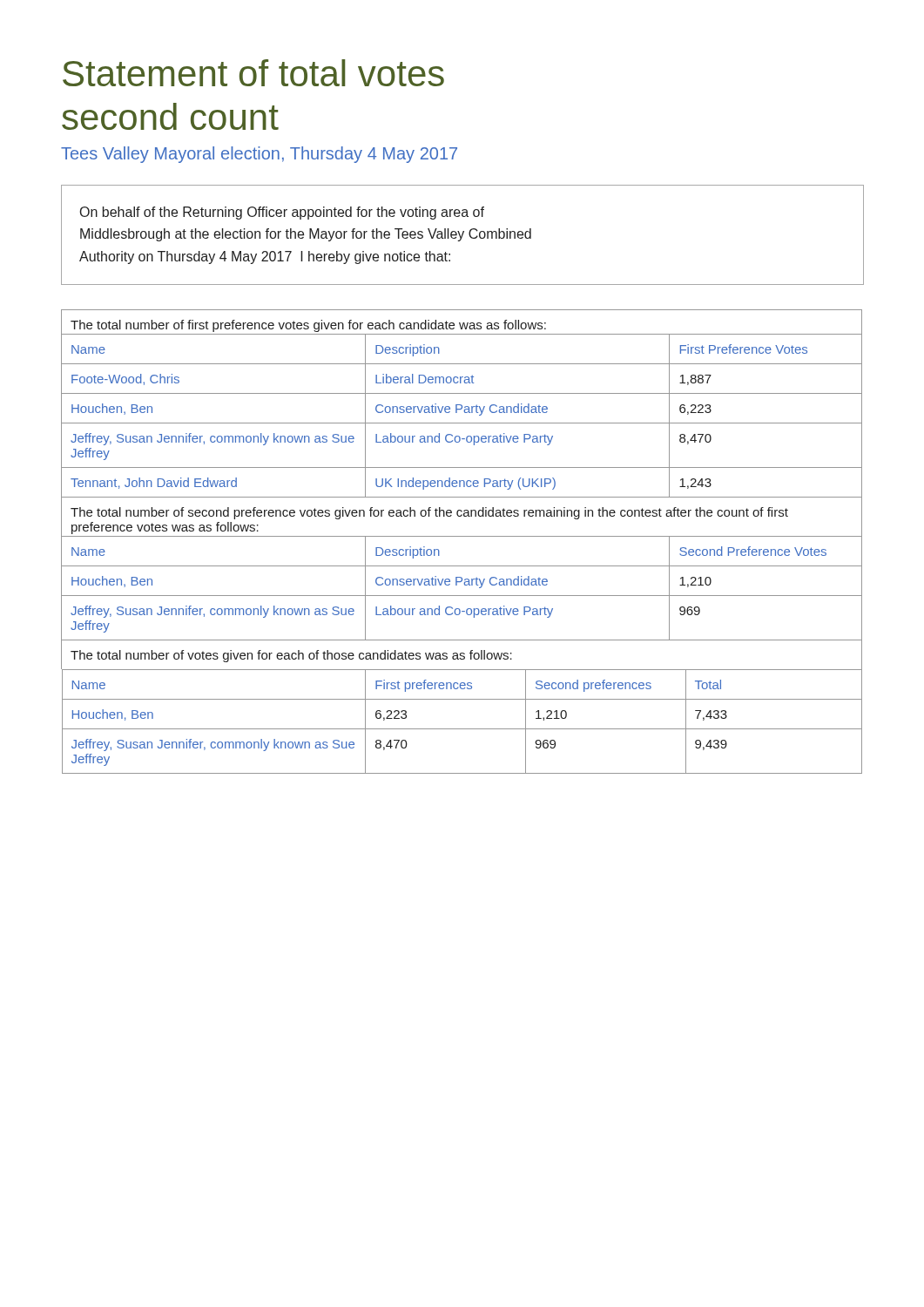
Task: Select the block starting "Statement of total votessecond count"
Action: [253, 73]
